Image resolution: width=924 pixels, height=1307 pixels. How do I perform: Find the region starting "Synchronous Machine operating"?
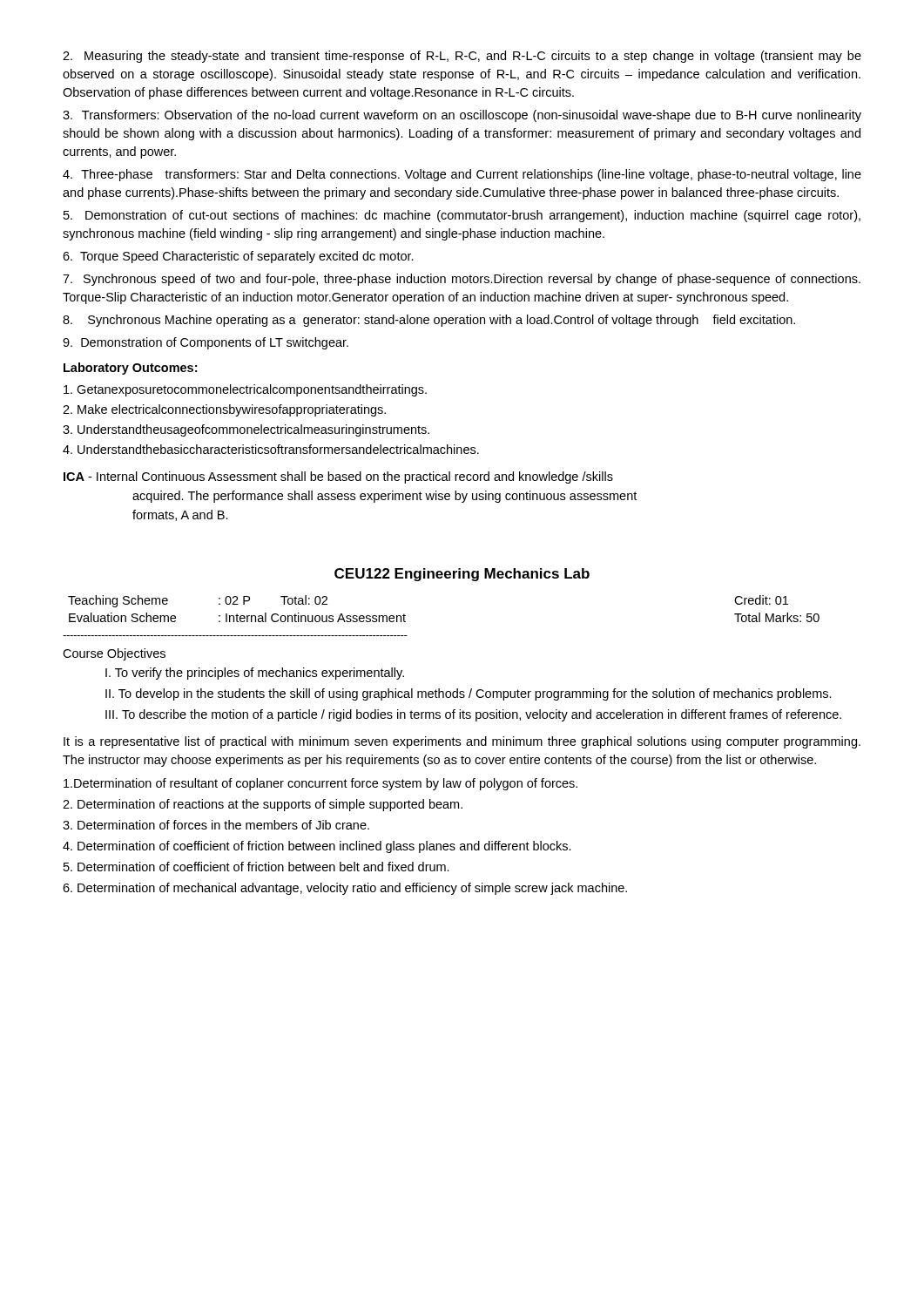point(430,320)
